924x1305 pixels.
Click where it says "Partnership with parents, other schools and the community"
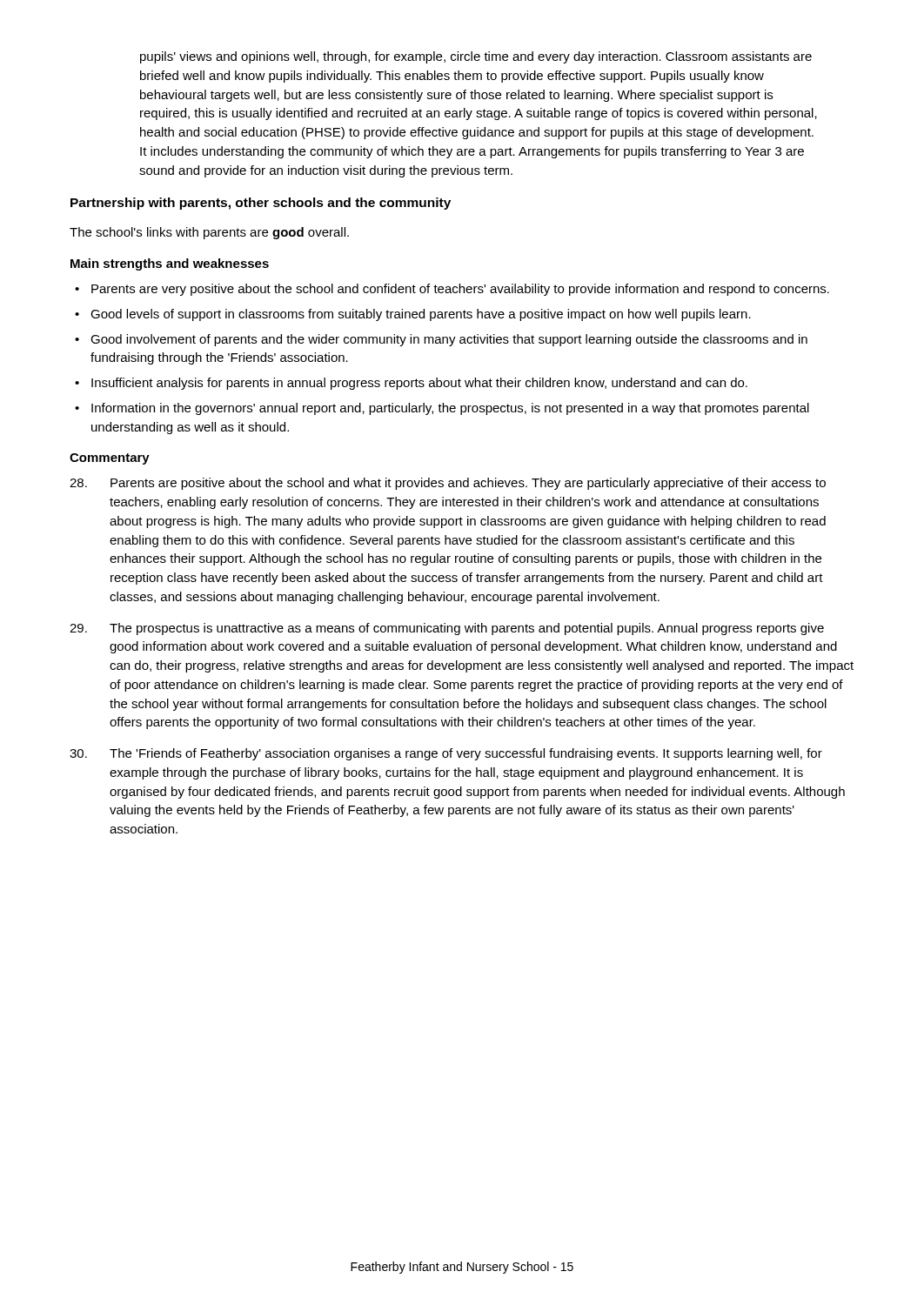pos(260,202)
